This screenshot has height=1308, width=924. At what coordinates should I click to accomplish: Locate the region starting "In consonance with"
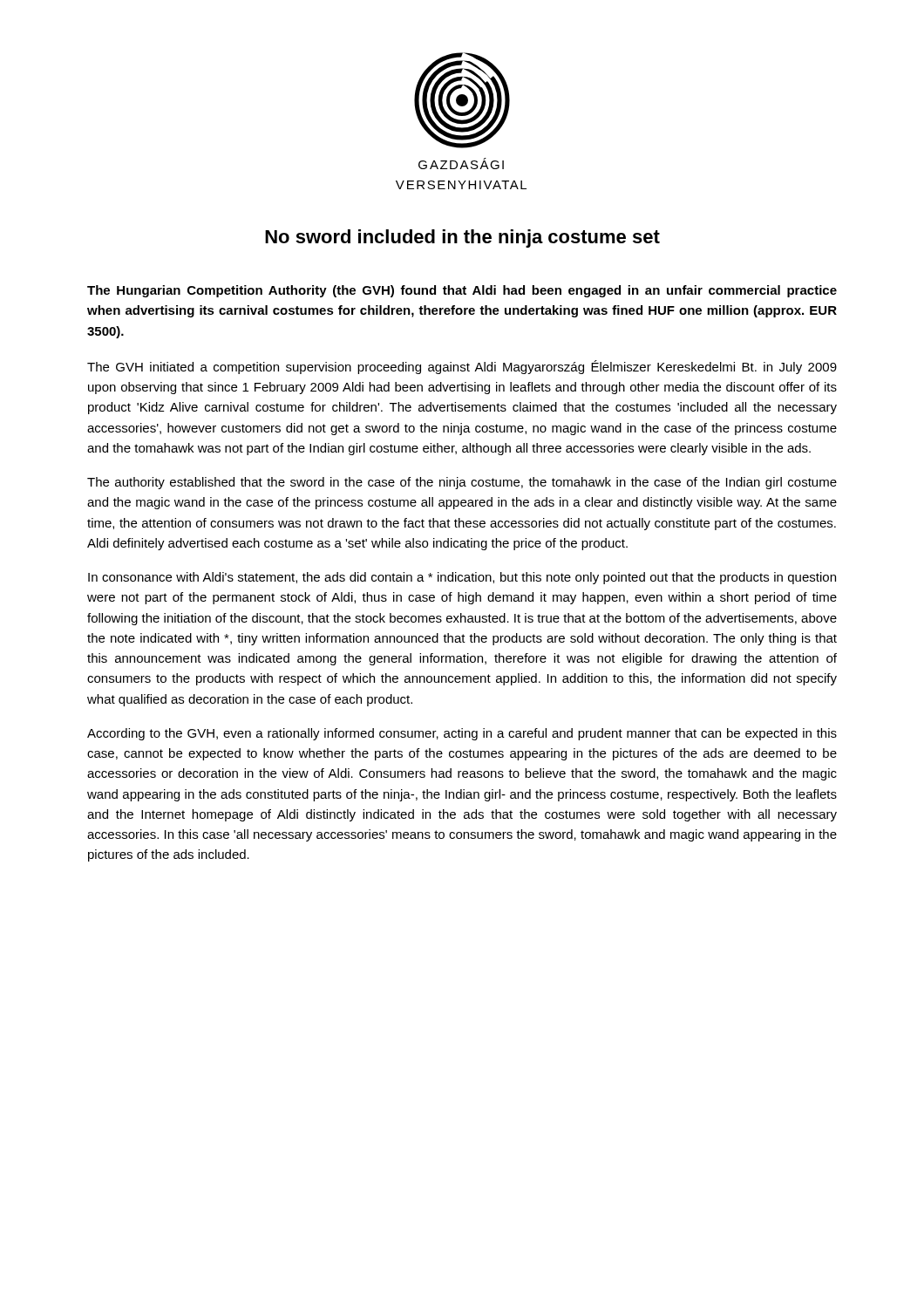point(462,638)
